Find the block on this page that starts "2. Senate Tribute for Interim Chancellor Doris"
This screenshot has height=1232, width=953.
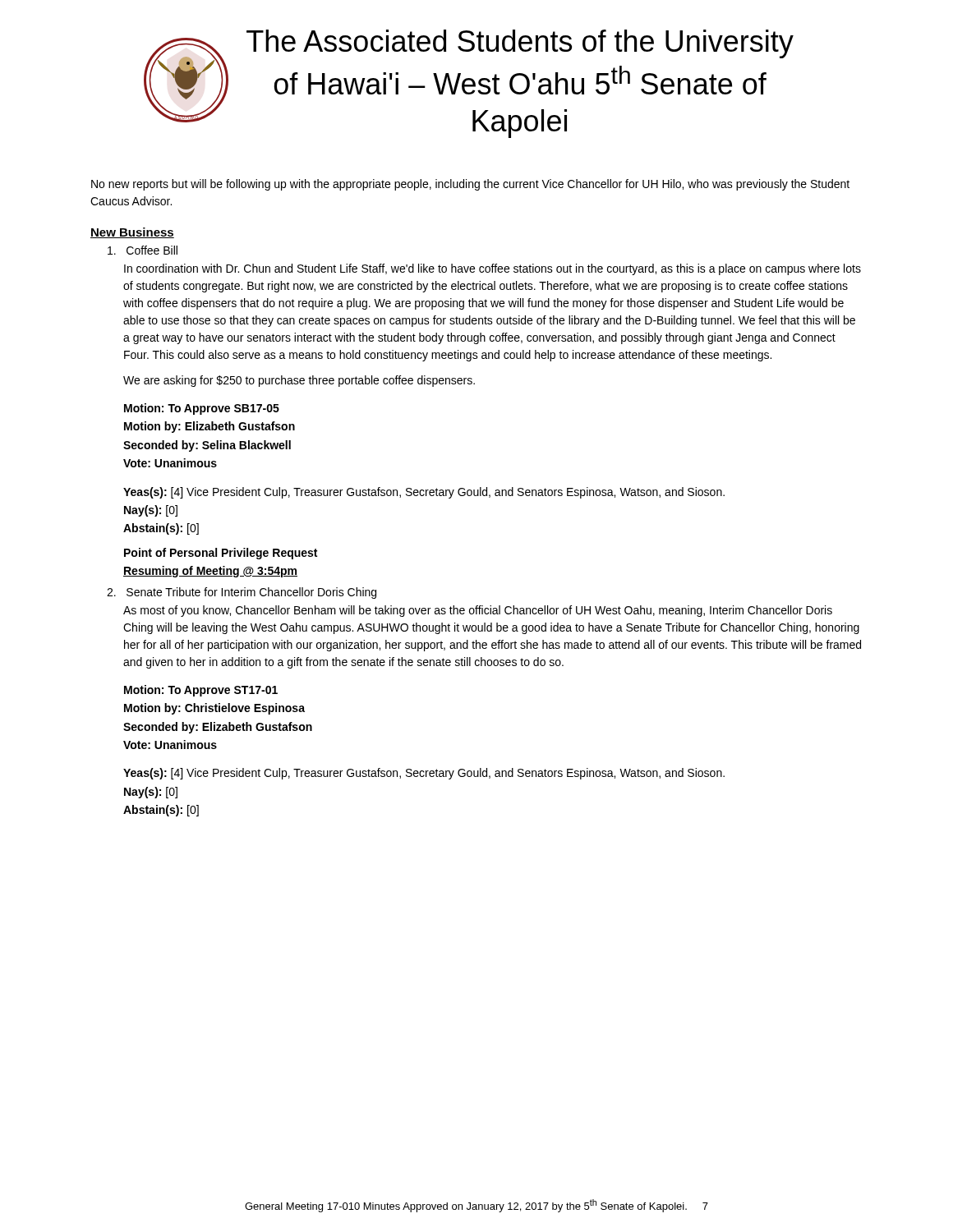click(242, 593)
